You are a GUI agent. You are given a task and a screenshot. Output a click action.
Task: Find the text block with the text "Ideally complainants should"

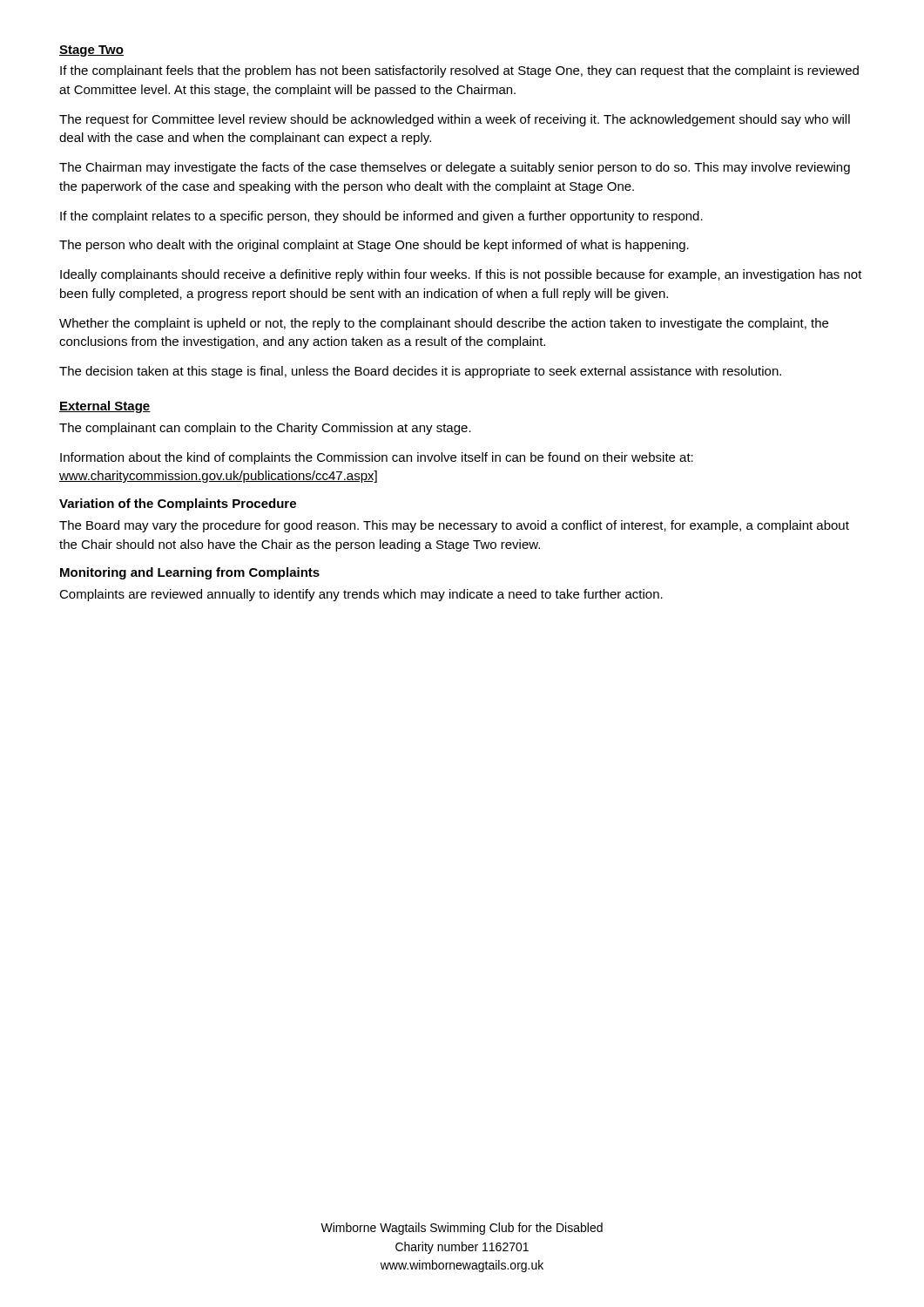[x=460, y=283]
